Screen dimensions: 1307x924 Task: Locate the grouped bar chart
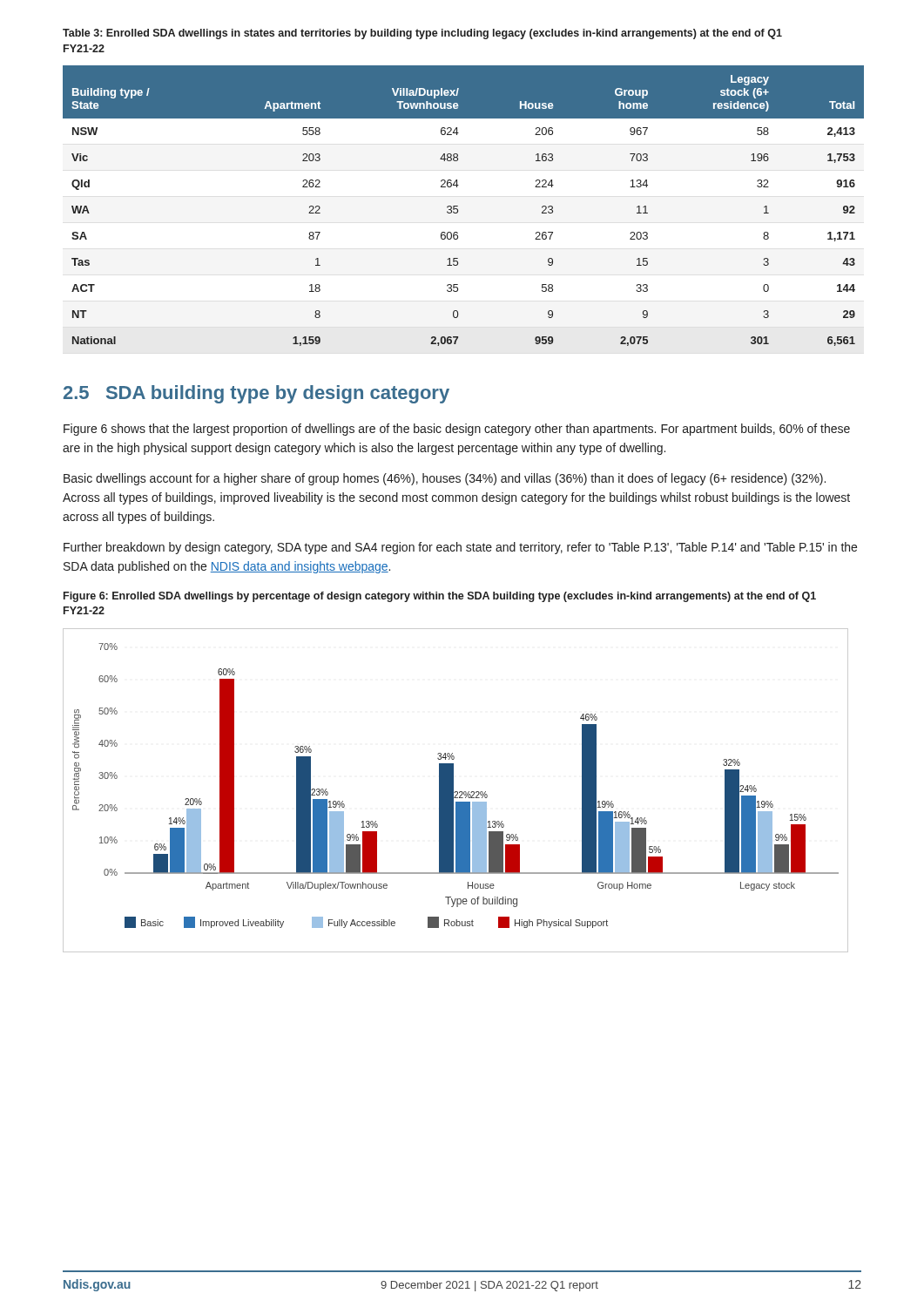455,790
